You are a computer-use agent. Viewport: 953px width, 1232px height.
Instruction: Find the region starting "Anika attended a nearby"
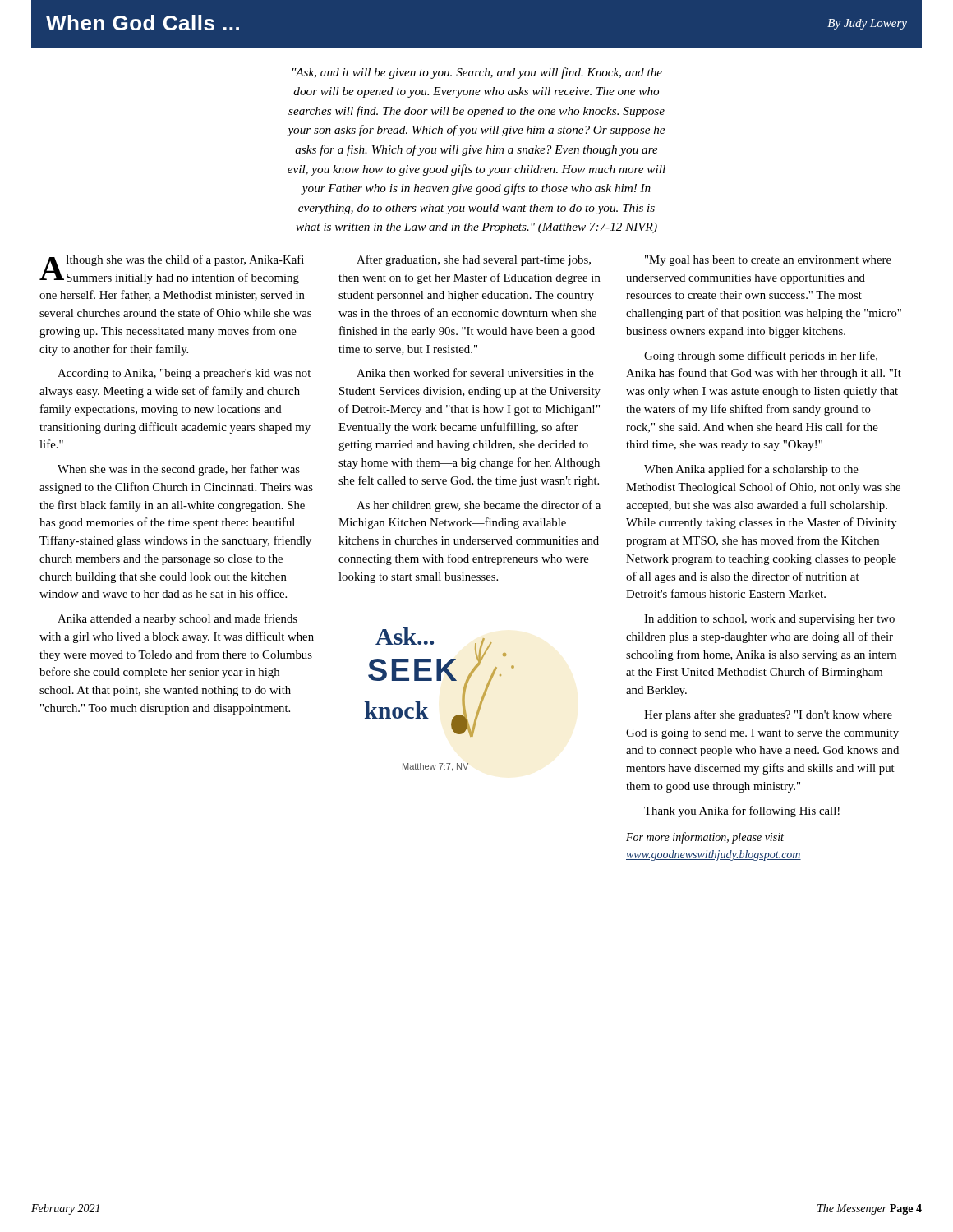(x=177, y=663)
